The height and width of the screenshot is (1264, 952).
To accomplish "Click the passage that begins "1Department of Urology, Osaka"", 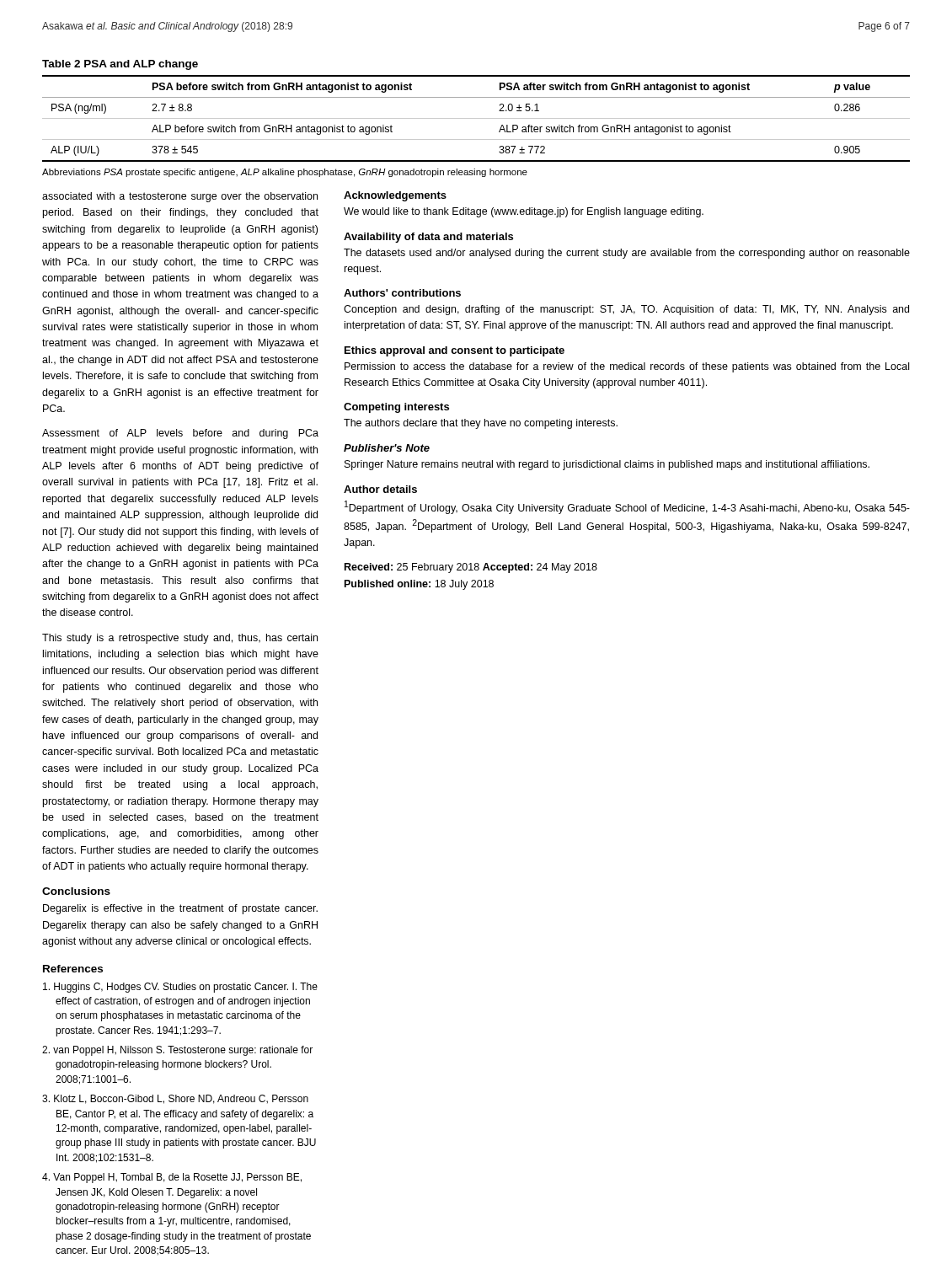I will point(627,524).
